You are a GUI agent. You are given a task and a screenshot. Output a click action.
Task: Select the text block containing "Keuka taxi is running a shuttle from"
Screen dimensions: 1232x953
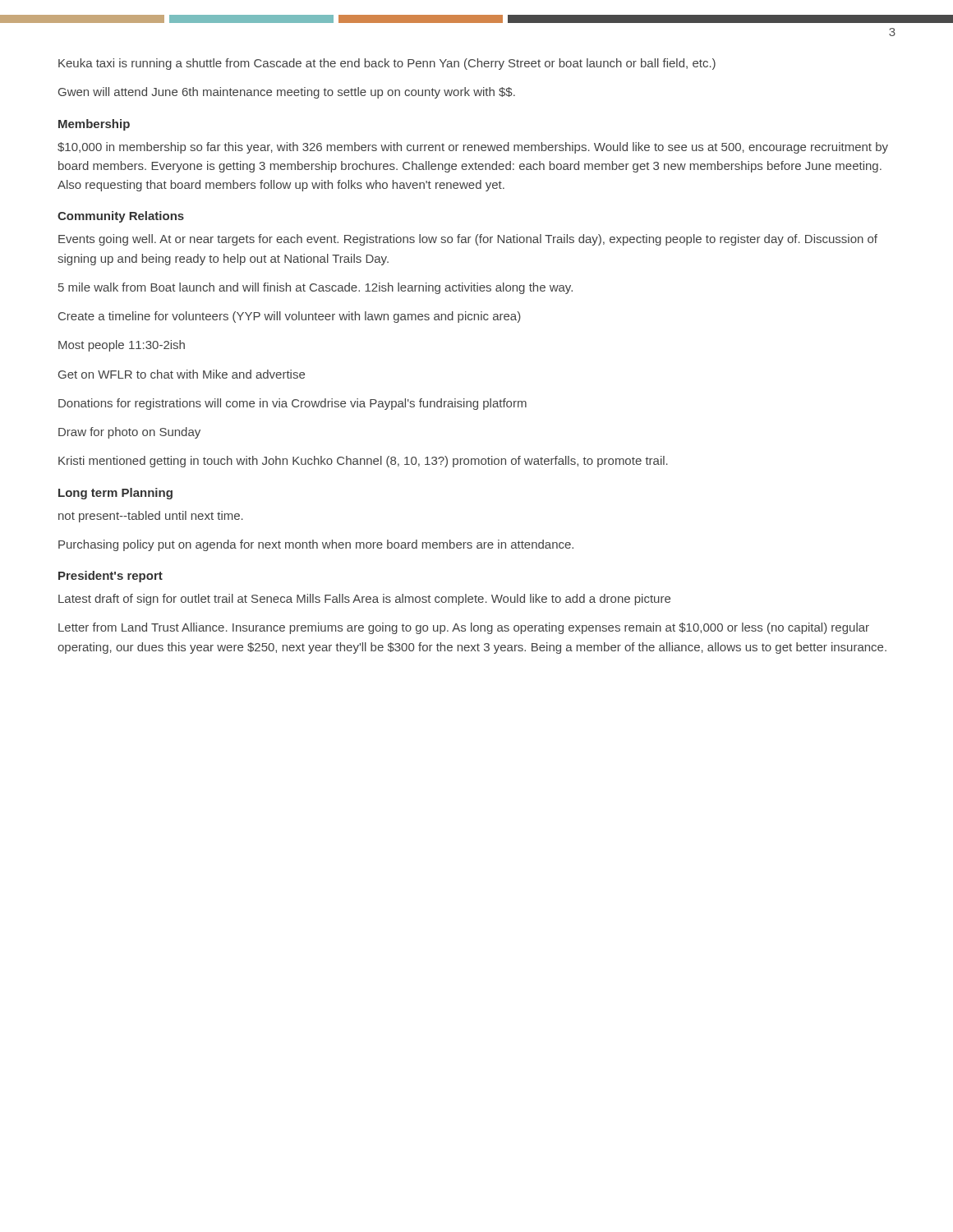coord(387,63)
